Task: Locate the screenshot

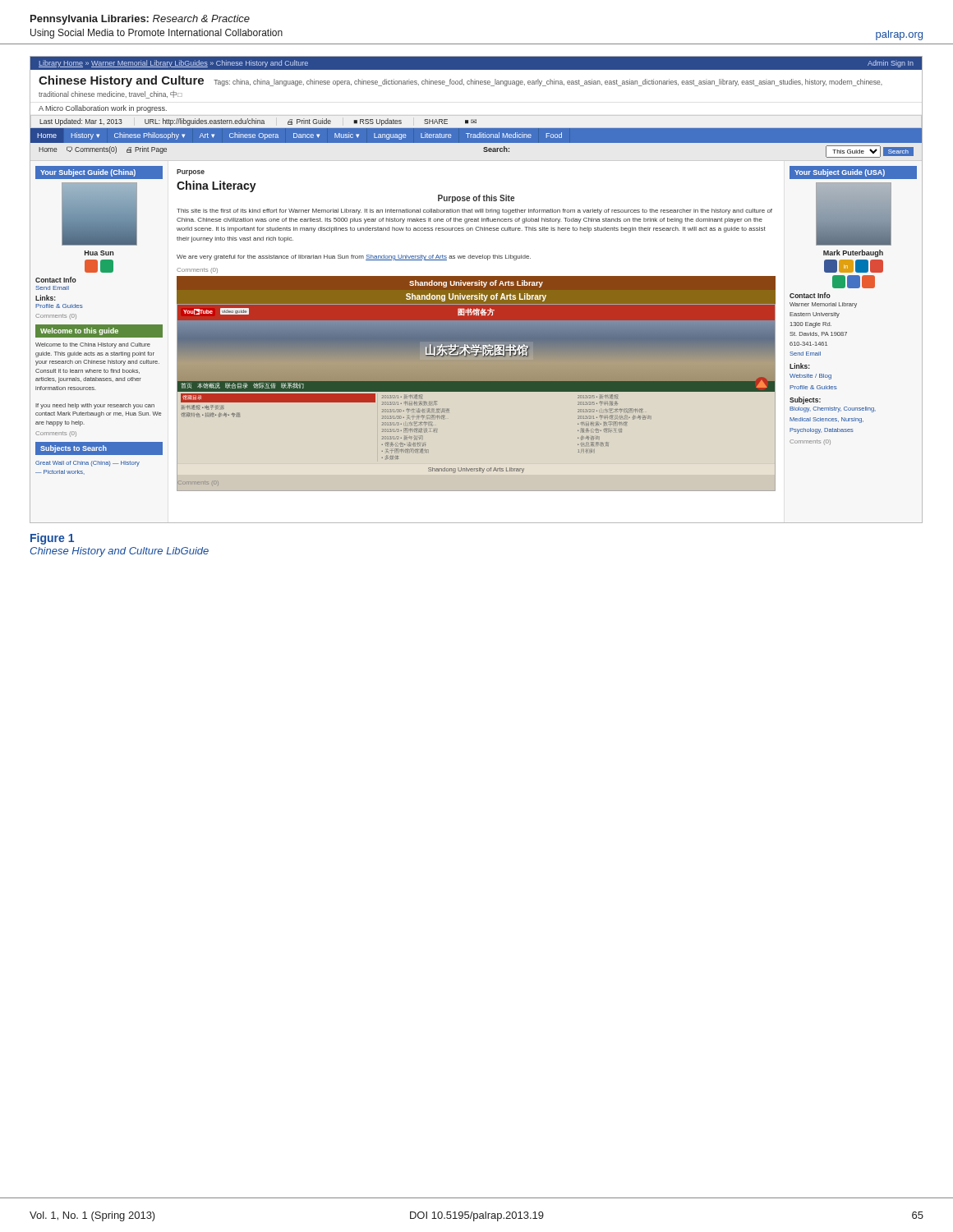Action: (x=476, y=290)
